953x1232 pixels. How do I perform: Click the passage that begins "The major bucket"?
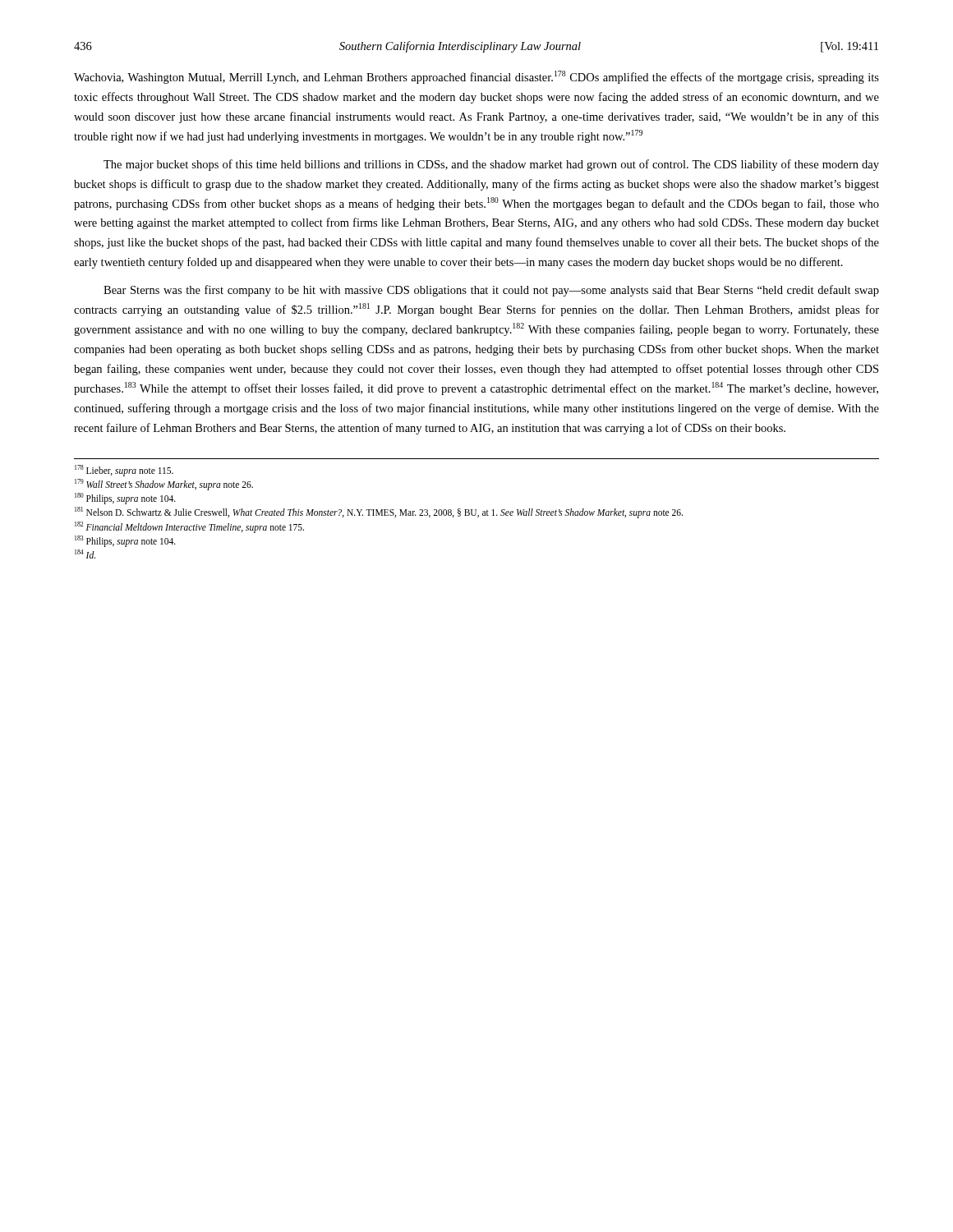pyautogui.click(x=476, y=213)
